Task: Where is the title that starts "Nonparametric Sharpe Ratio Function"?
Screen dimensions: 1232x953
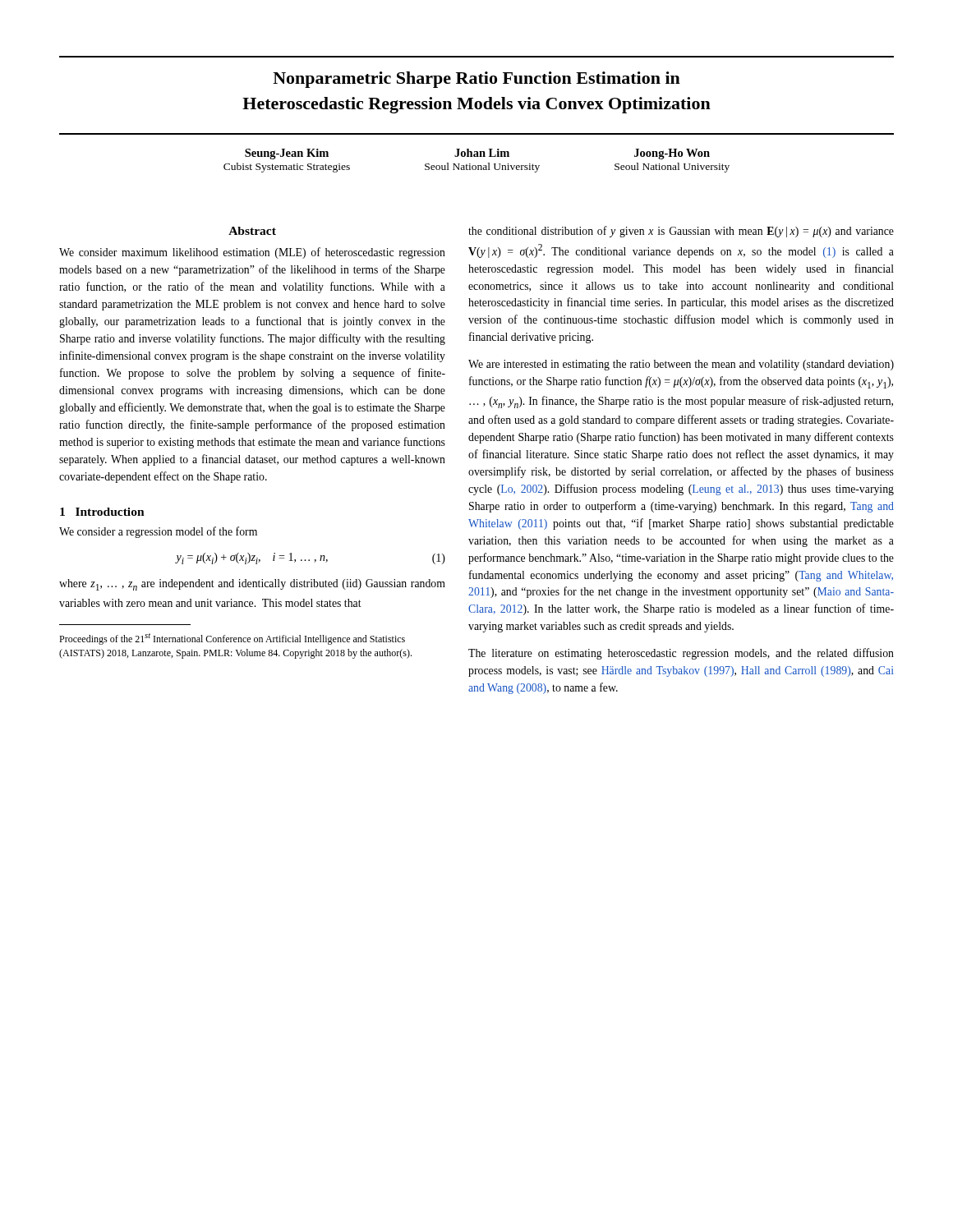Action: [476, 91]
